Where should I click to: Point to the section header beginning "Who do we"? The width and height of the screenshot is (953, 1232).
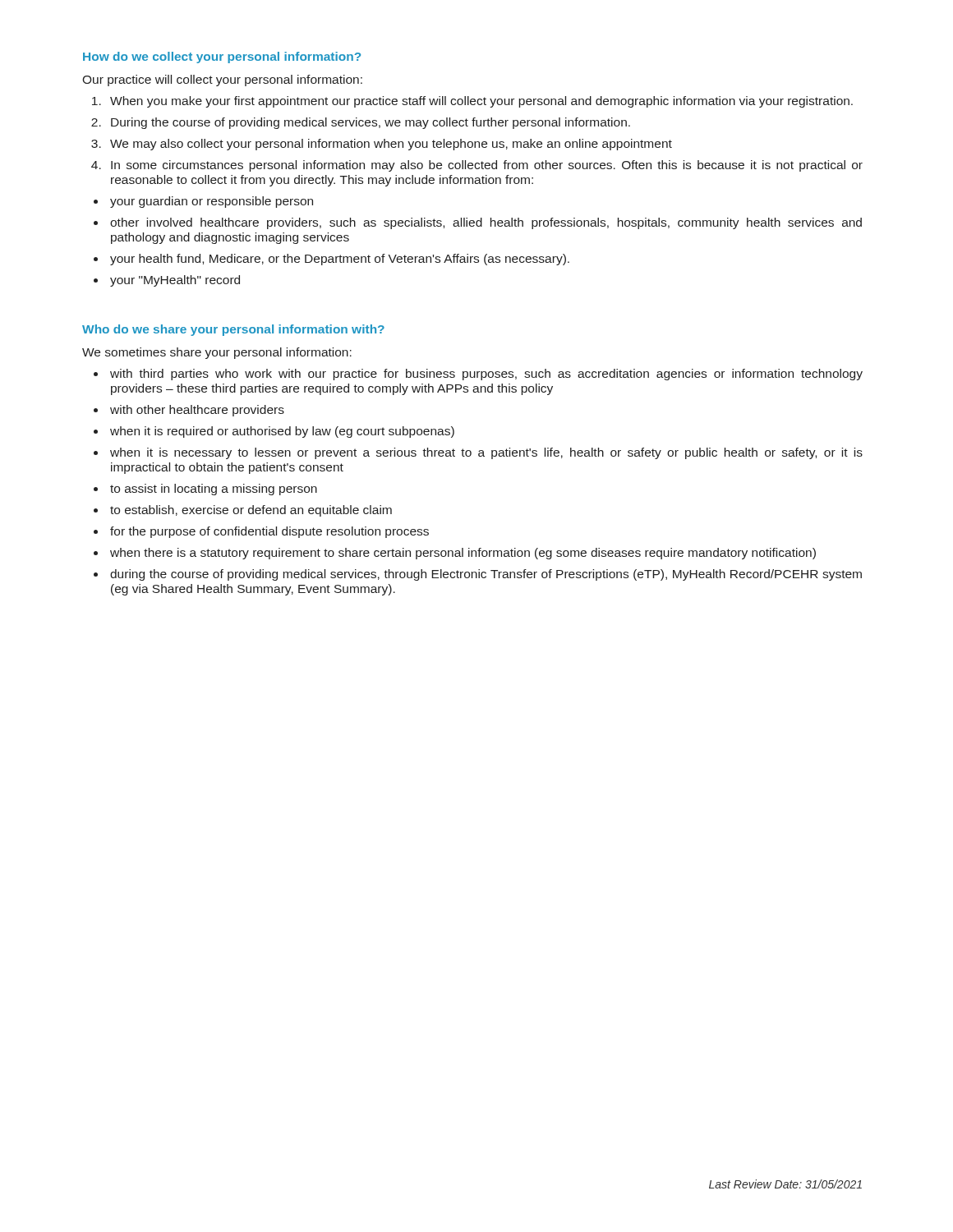click(233, 330)
